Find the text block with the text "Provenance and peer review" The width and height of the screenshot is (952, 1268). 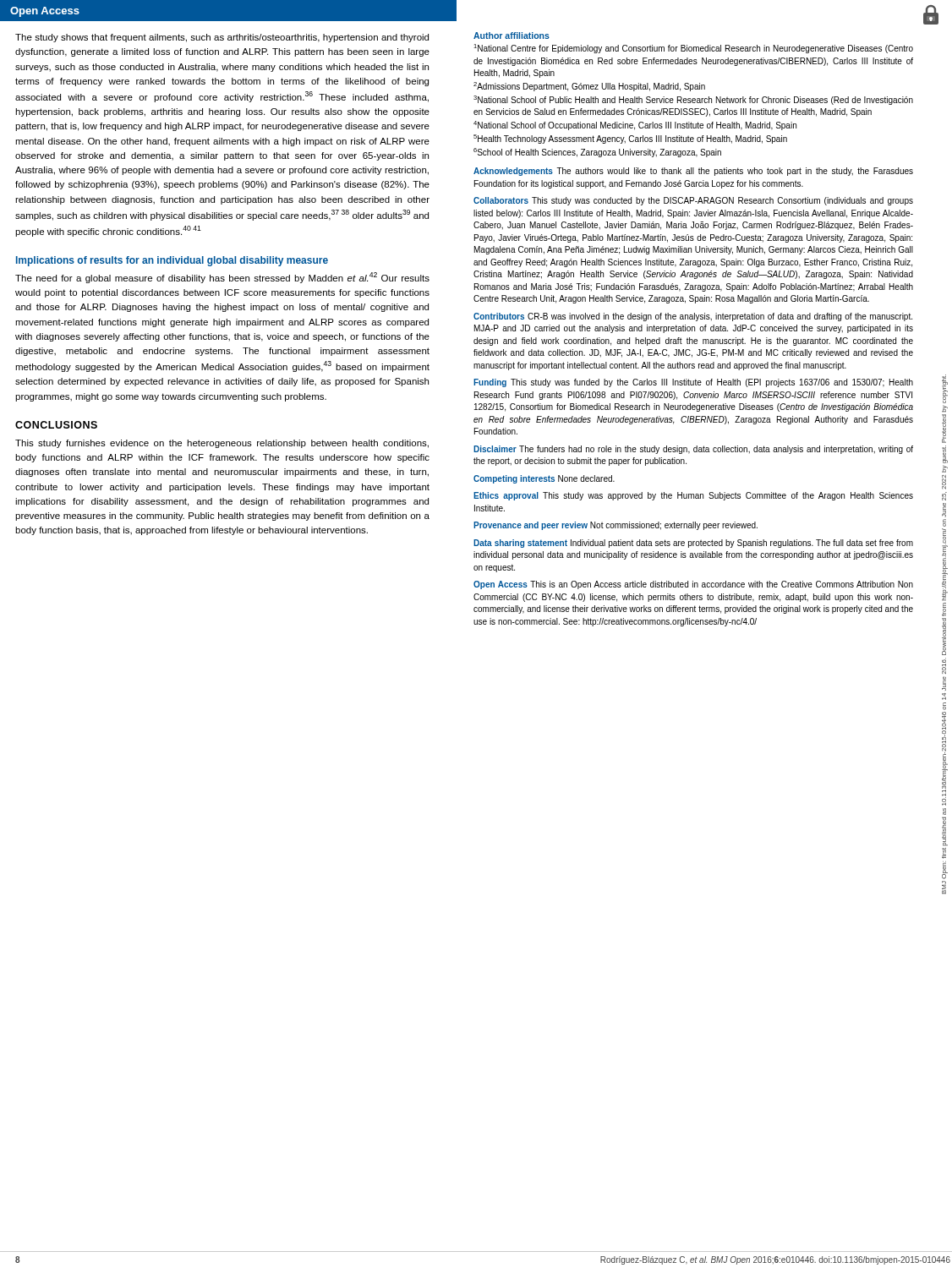[x=616, y=526]
